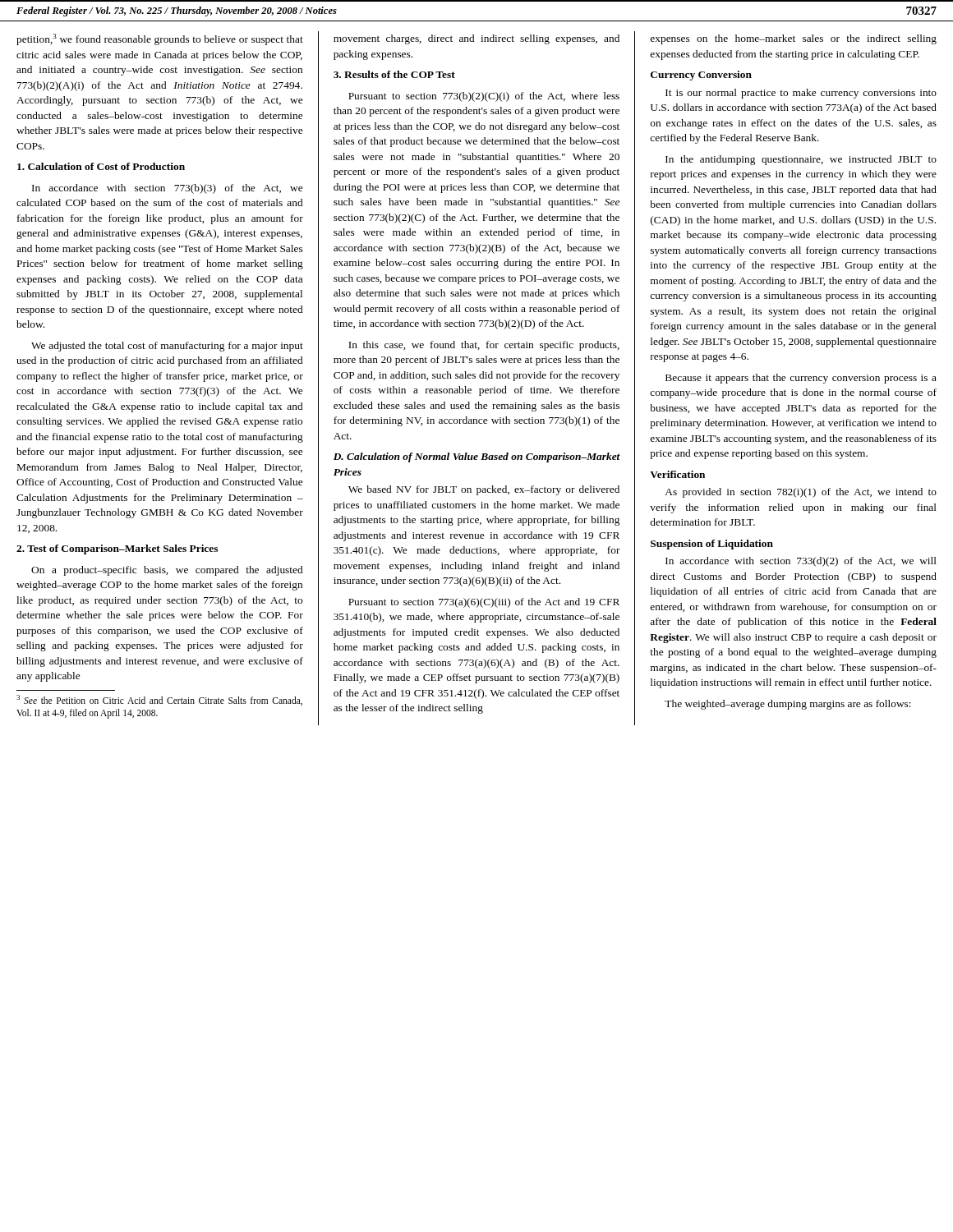The image size is (953, 1232).
Task: Point to "2. Test of Comparison–Market Sales Prices"
Action: (160, 549)
